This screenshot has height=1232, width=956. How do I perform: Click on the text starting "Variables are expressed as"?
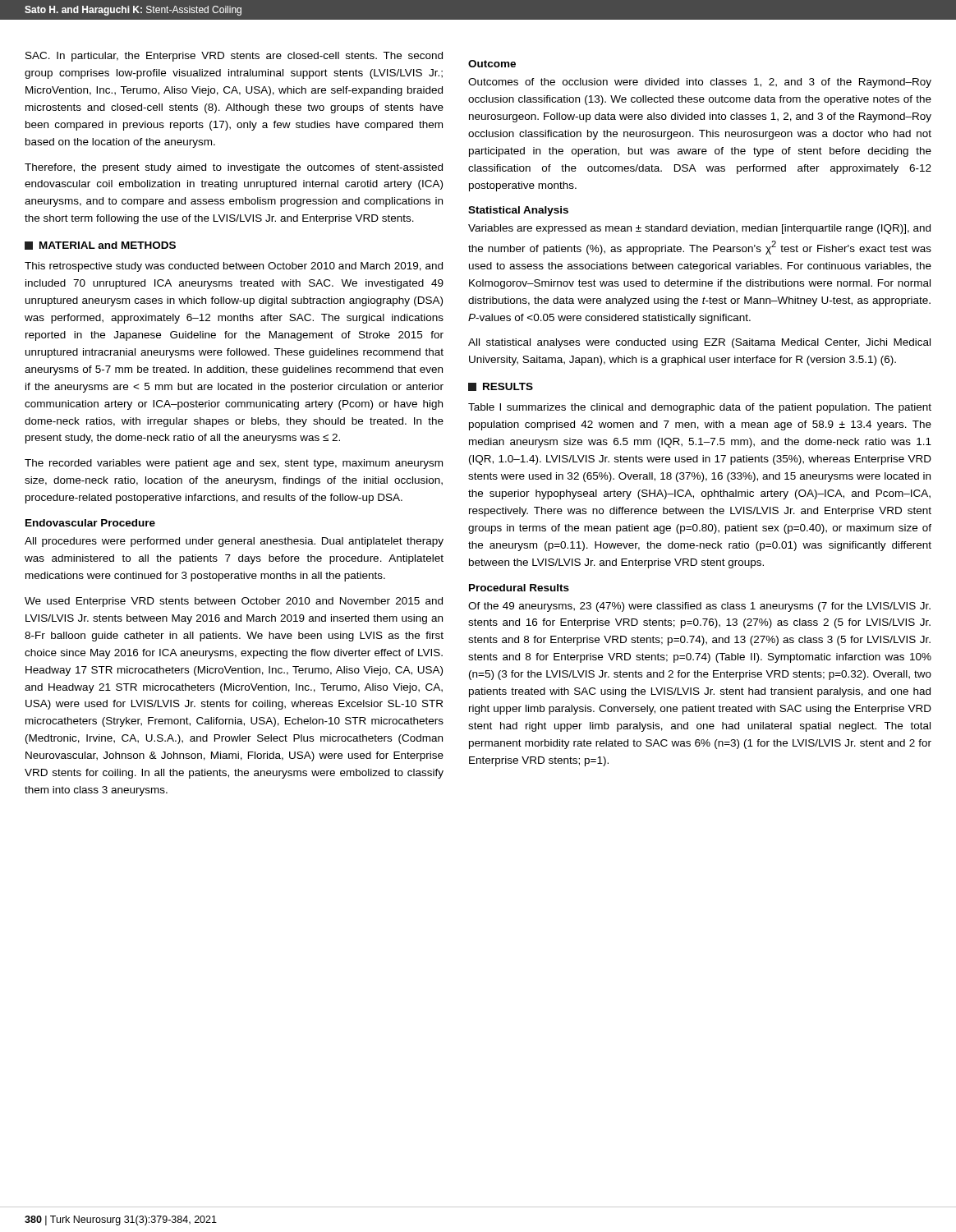click(700, 274)
